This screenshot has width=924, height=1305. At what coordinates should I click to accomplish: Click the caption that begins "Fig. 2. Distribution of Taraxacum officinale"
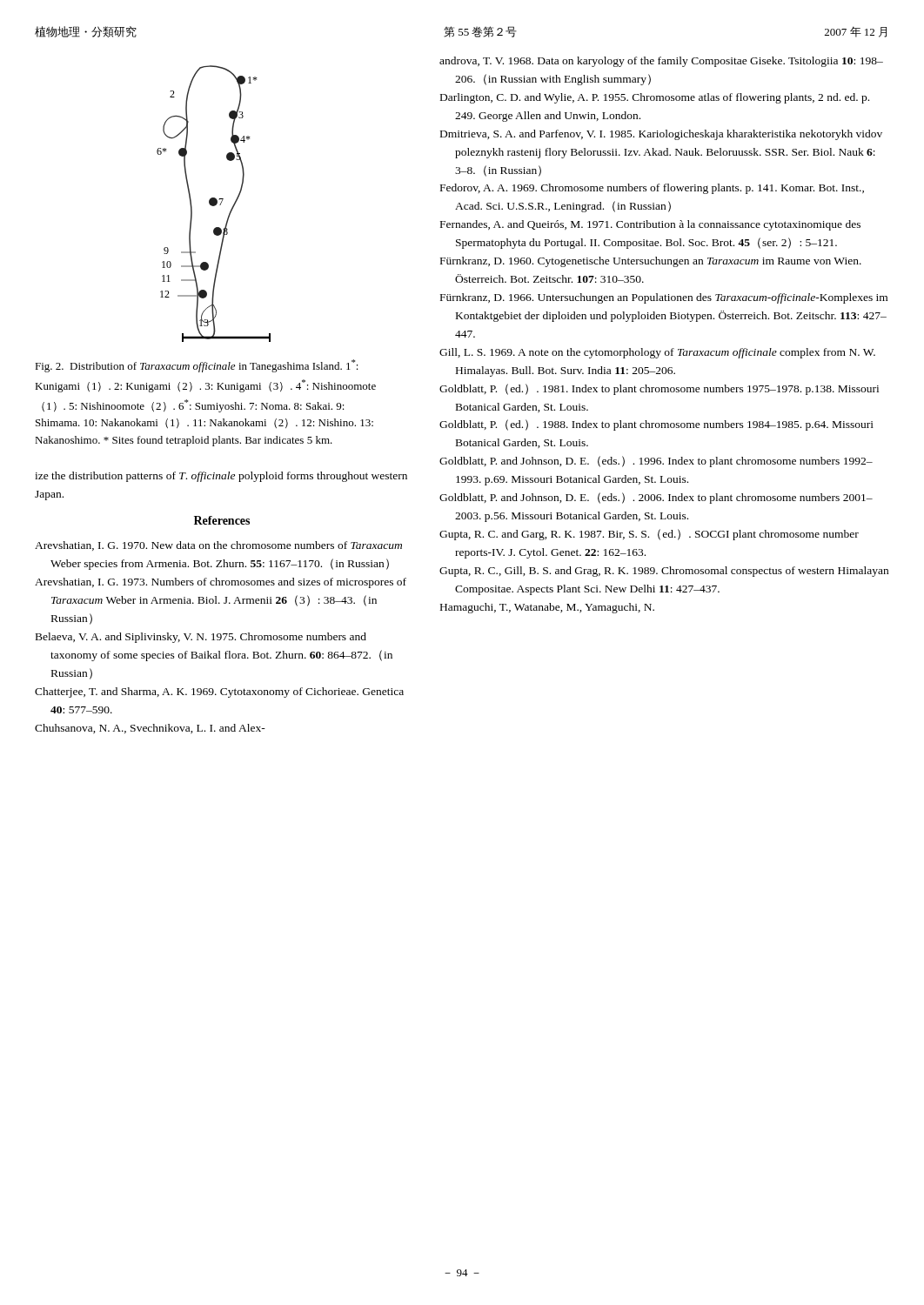205,401
